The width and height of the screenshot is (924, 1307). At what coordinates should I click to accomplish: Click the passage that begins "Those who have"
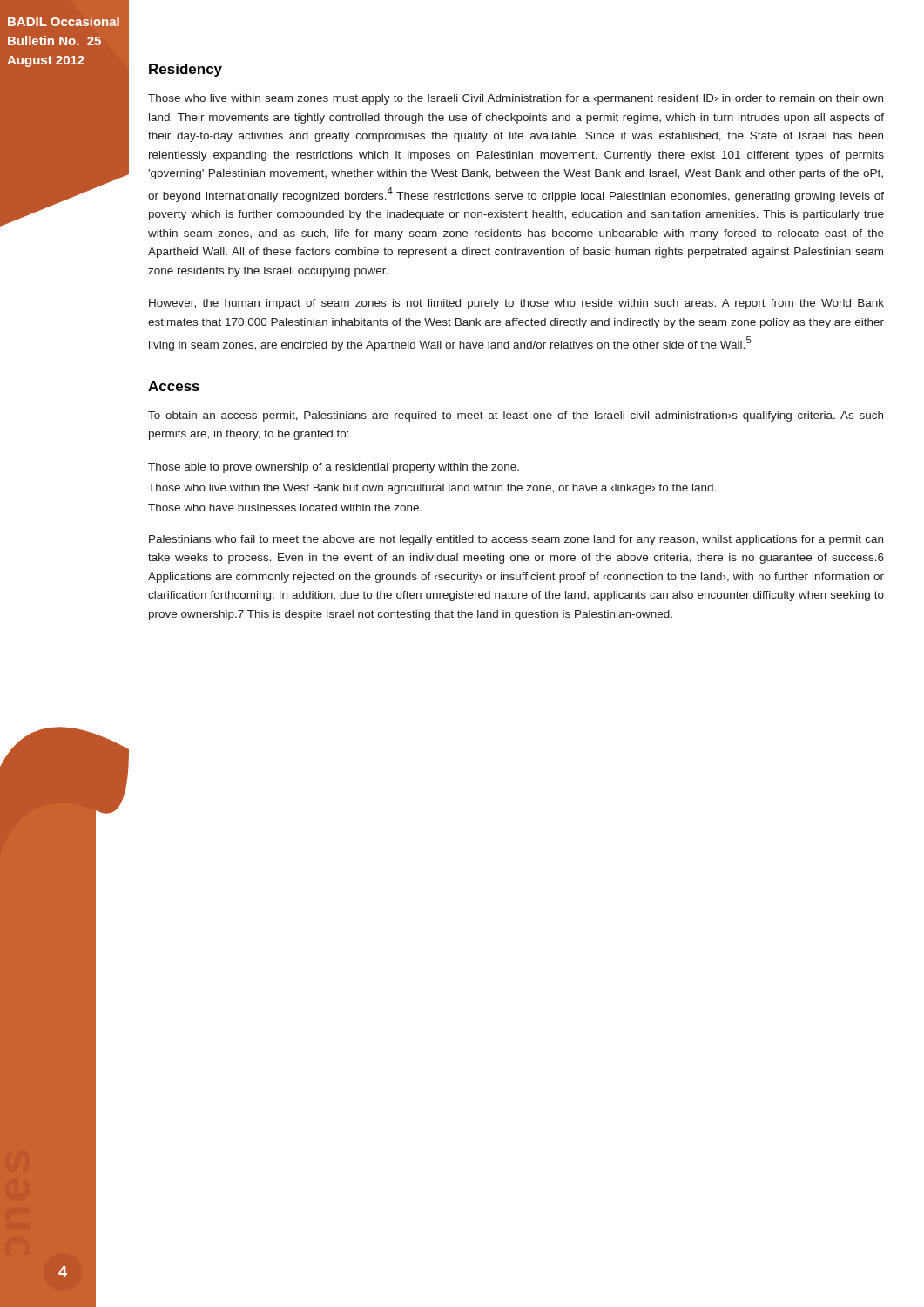click(285, 508)
